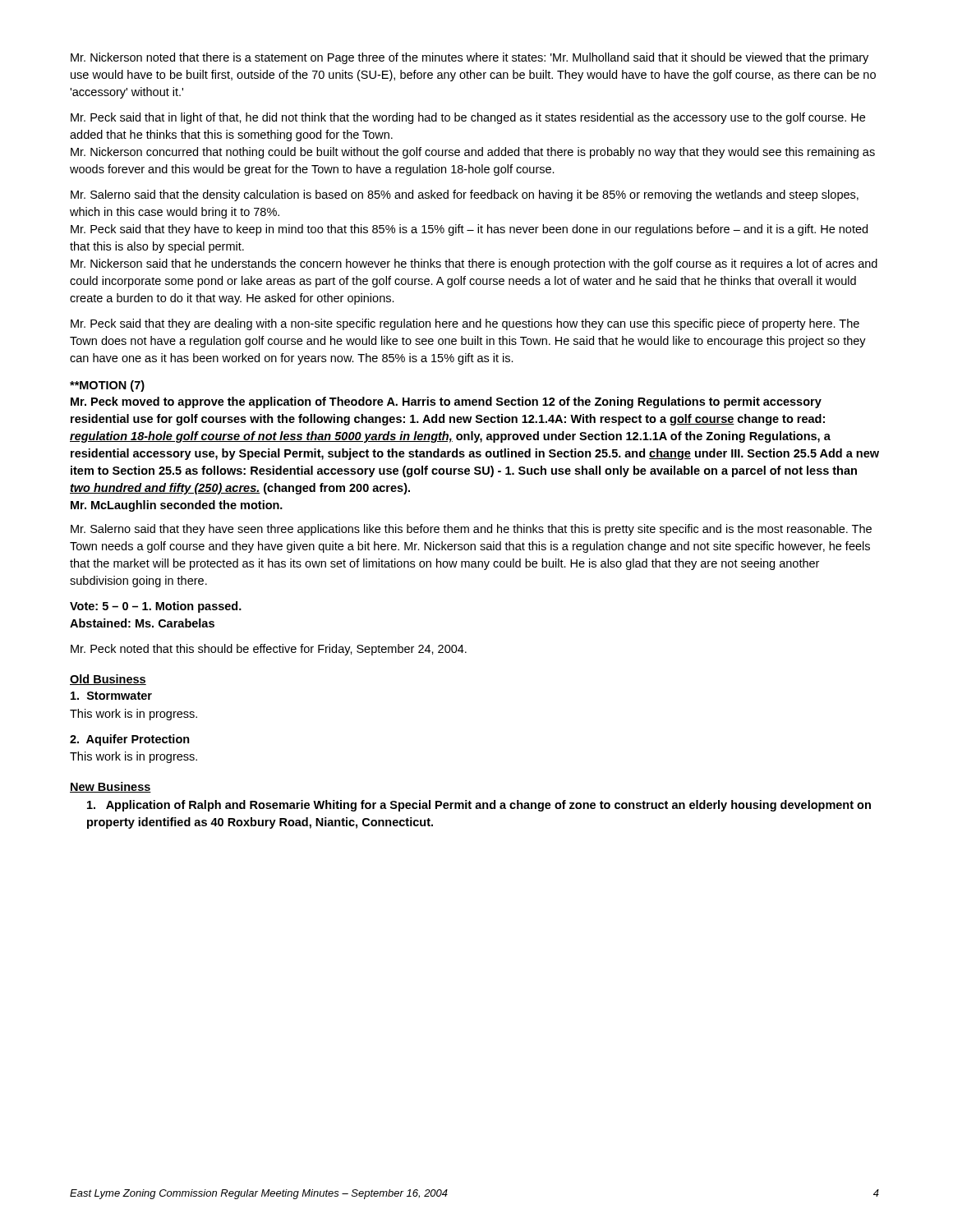Select the text block with the text "Mr. Peck noted that this should"
This screenshot has height=1232, width=953.
(269, 649)
